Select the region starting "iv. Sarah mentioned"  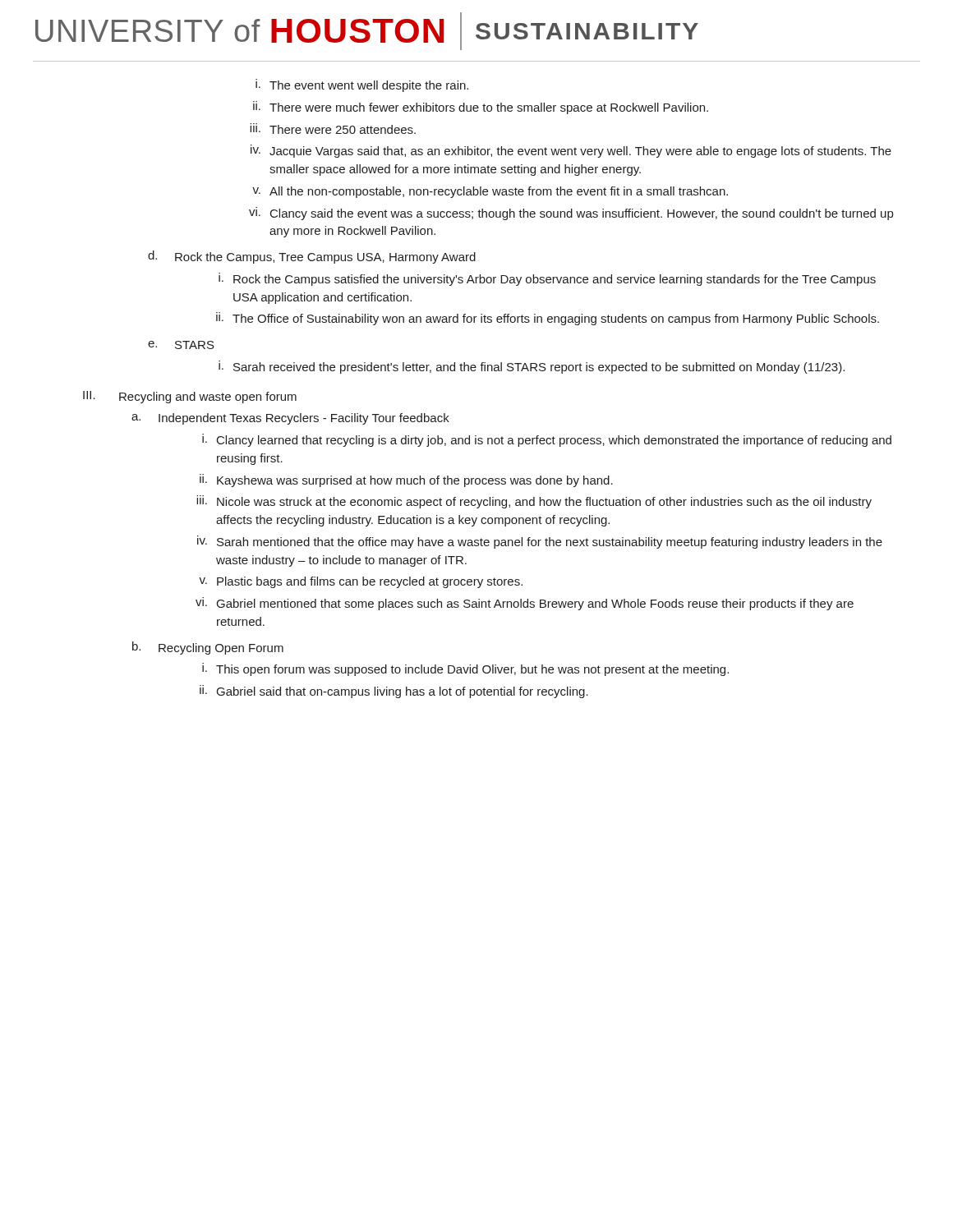tap(544, 551)
